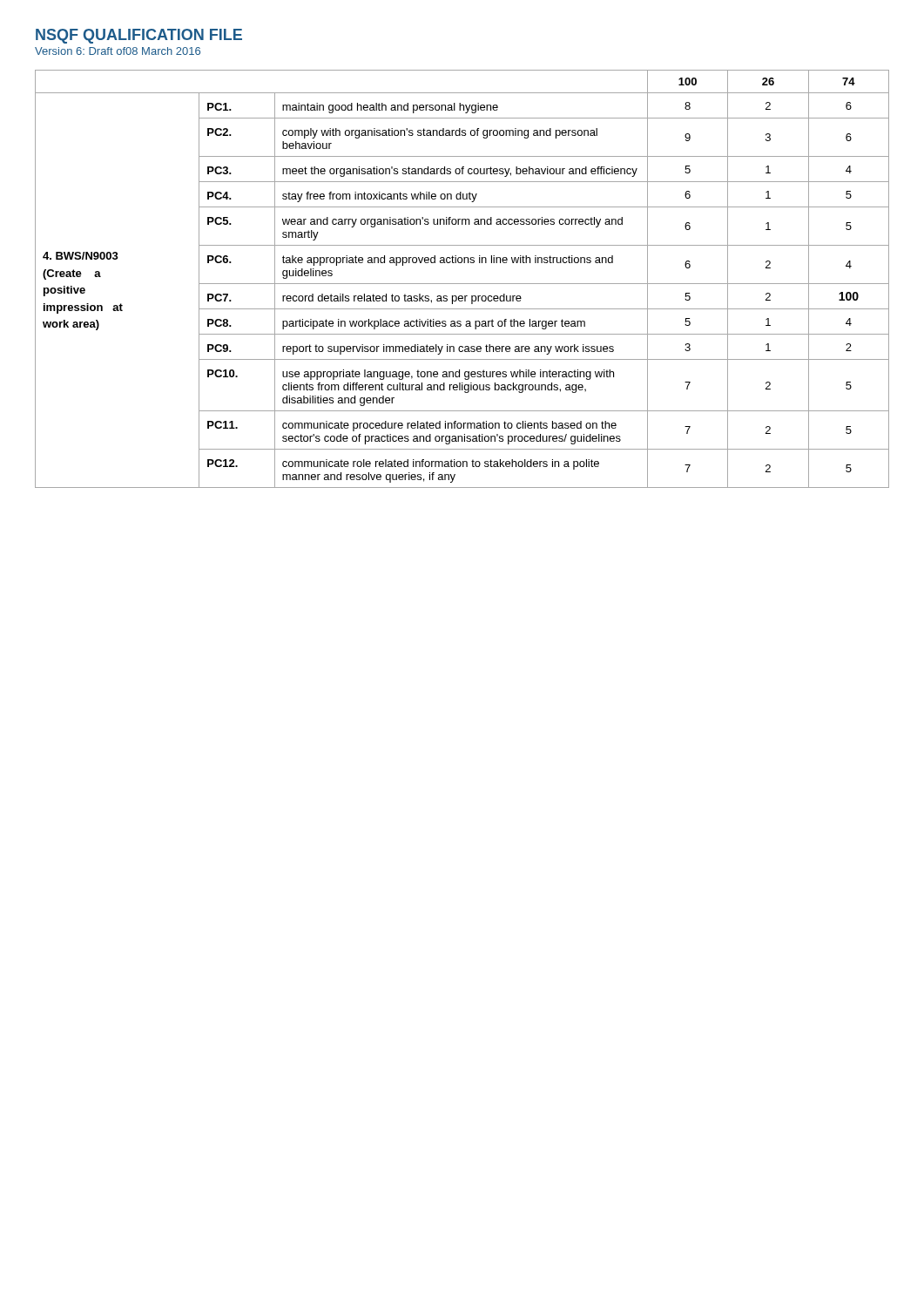This screenshot has width=924, height=1307.
Task: Point to the element starting "NSQF QUALIFICATION FILE"
Action: pyautogui.click(x=139, y=35)
